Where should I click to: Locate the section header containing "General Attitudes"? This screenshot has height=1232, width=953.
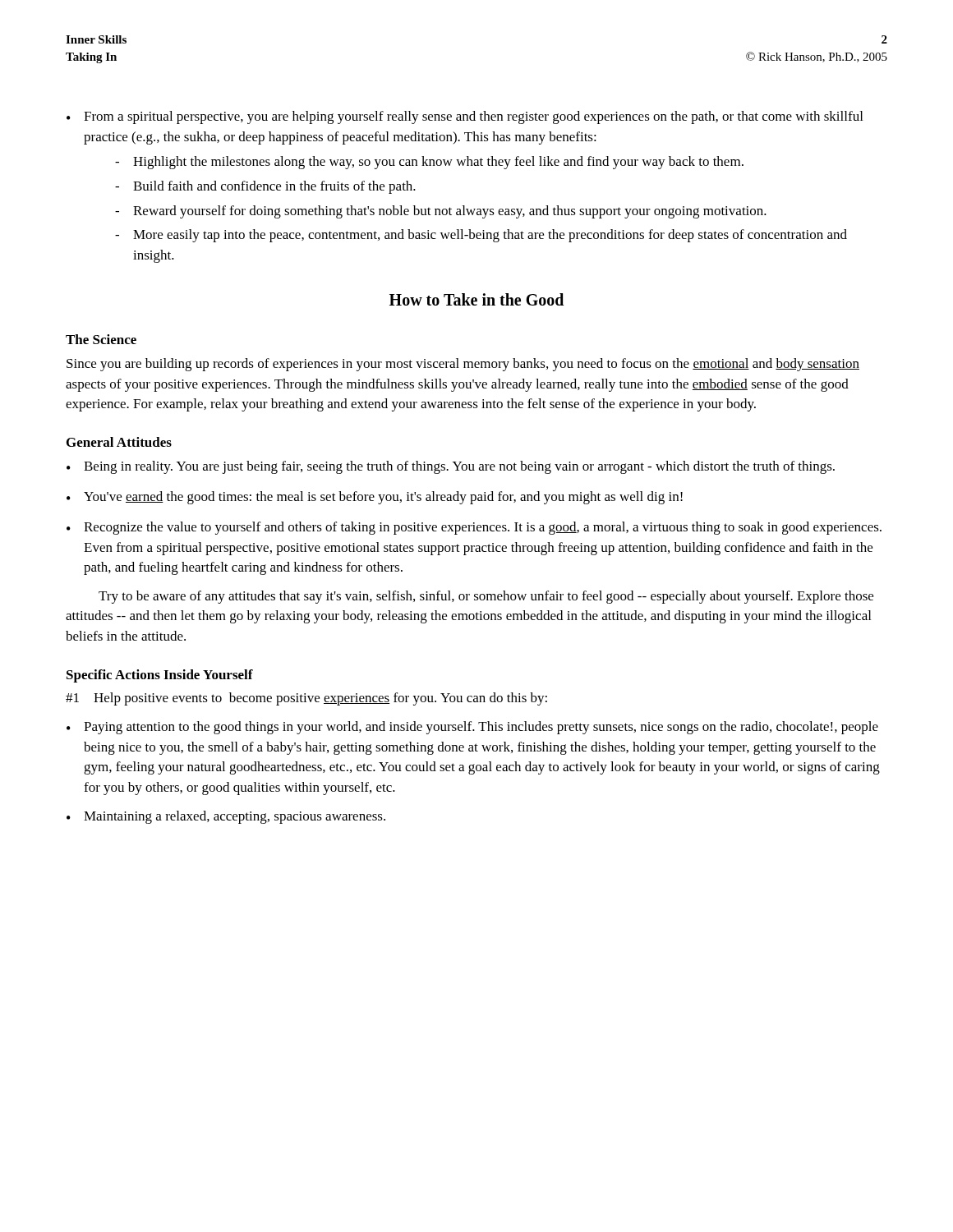[x=119, y=442]
